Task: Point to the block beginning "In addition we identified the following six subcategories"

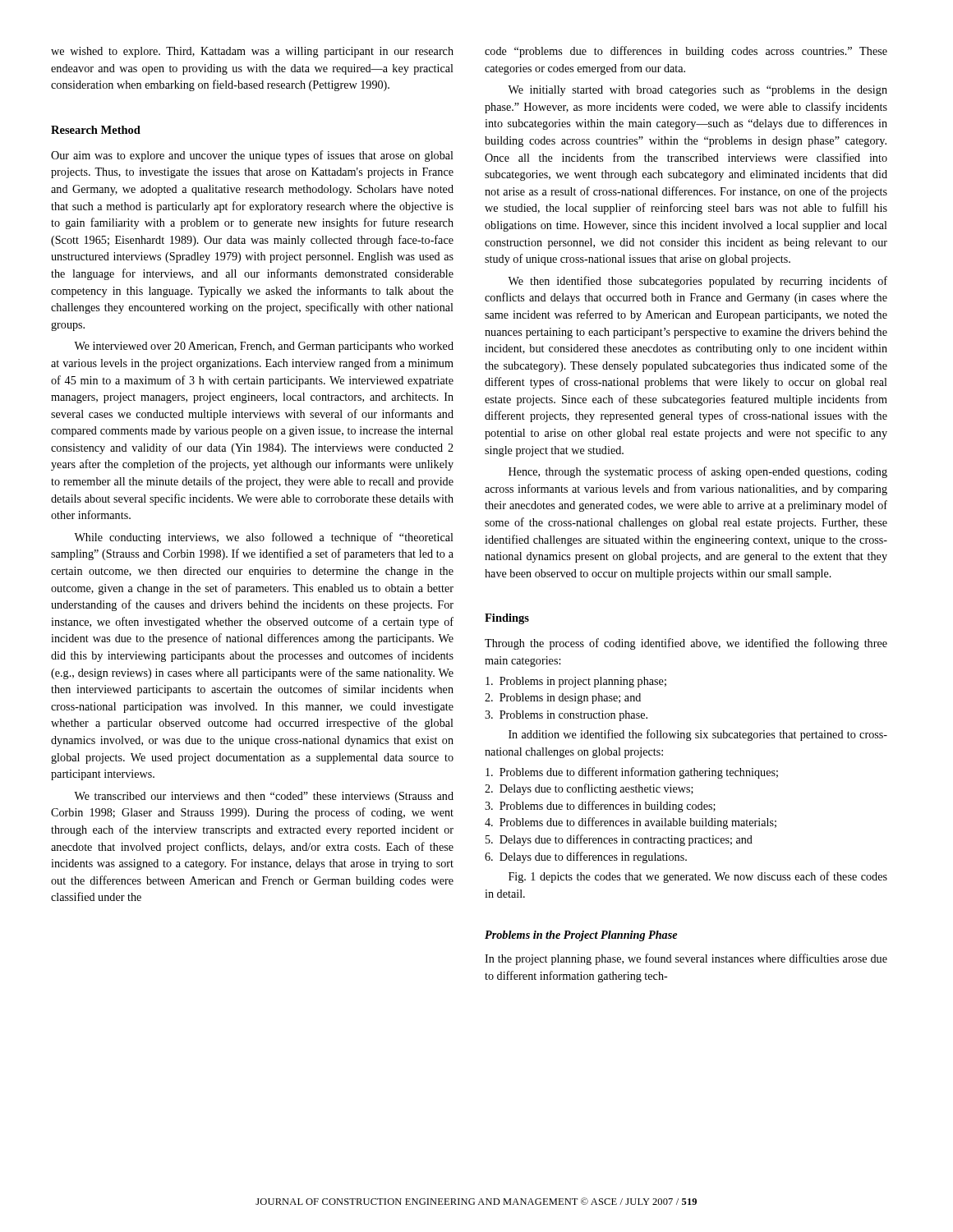Action: [686, 743]
